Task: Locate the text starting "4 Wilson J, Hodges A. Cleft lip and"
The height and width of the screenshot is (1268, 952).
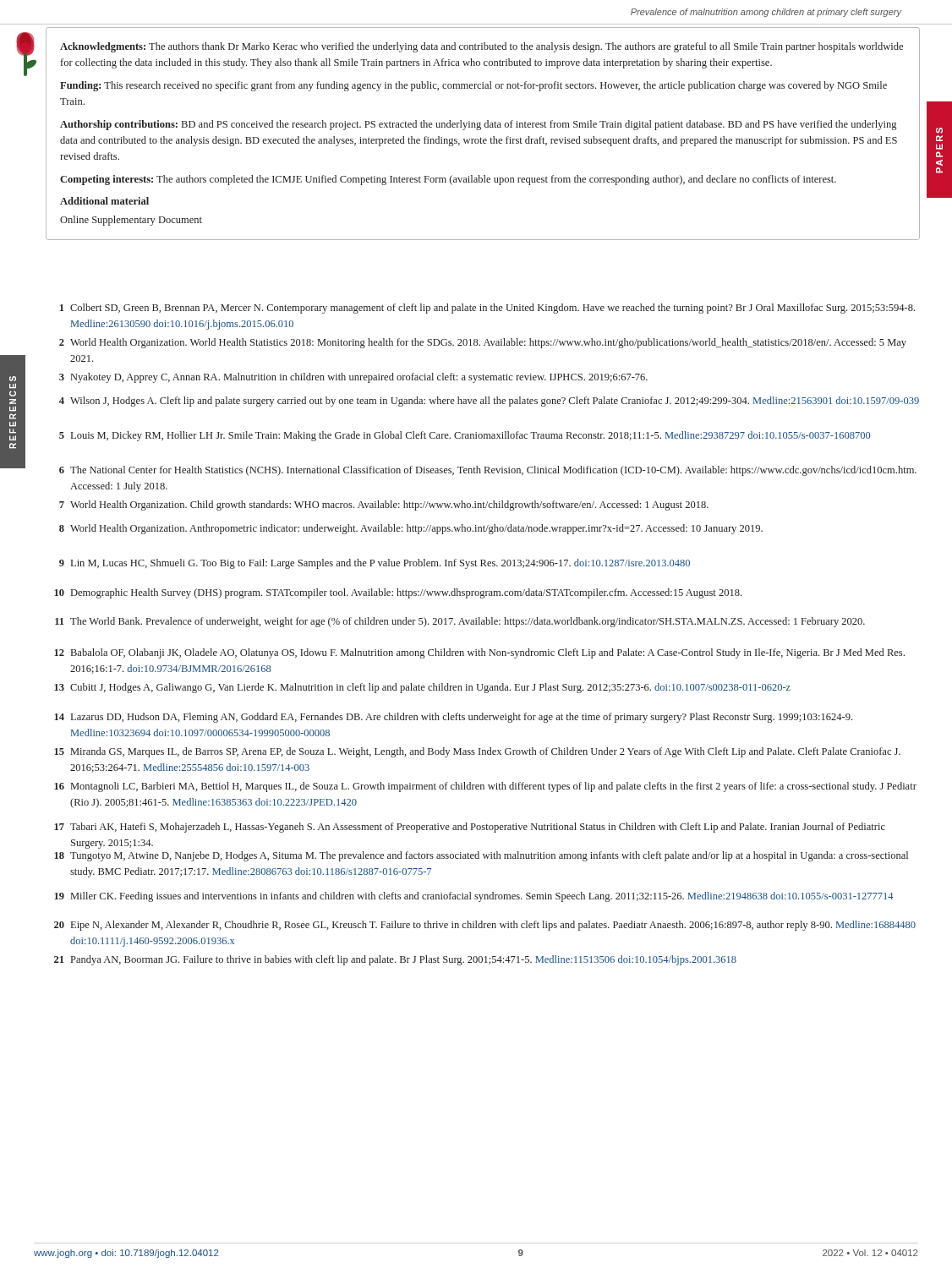Action: (x=483, y=401)
